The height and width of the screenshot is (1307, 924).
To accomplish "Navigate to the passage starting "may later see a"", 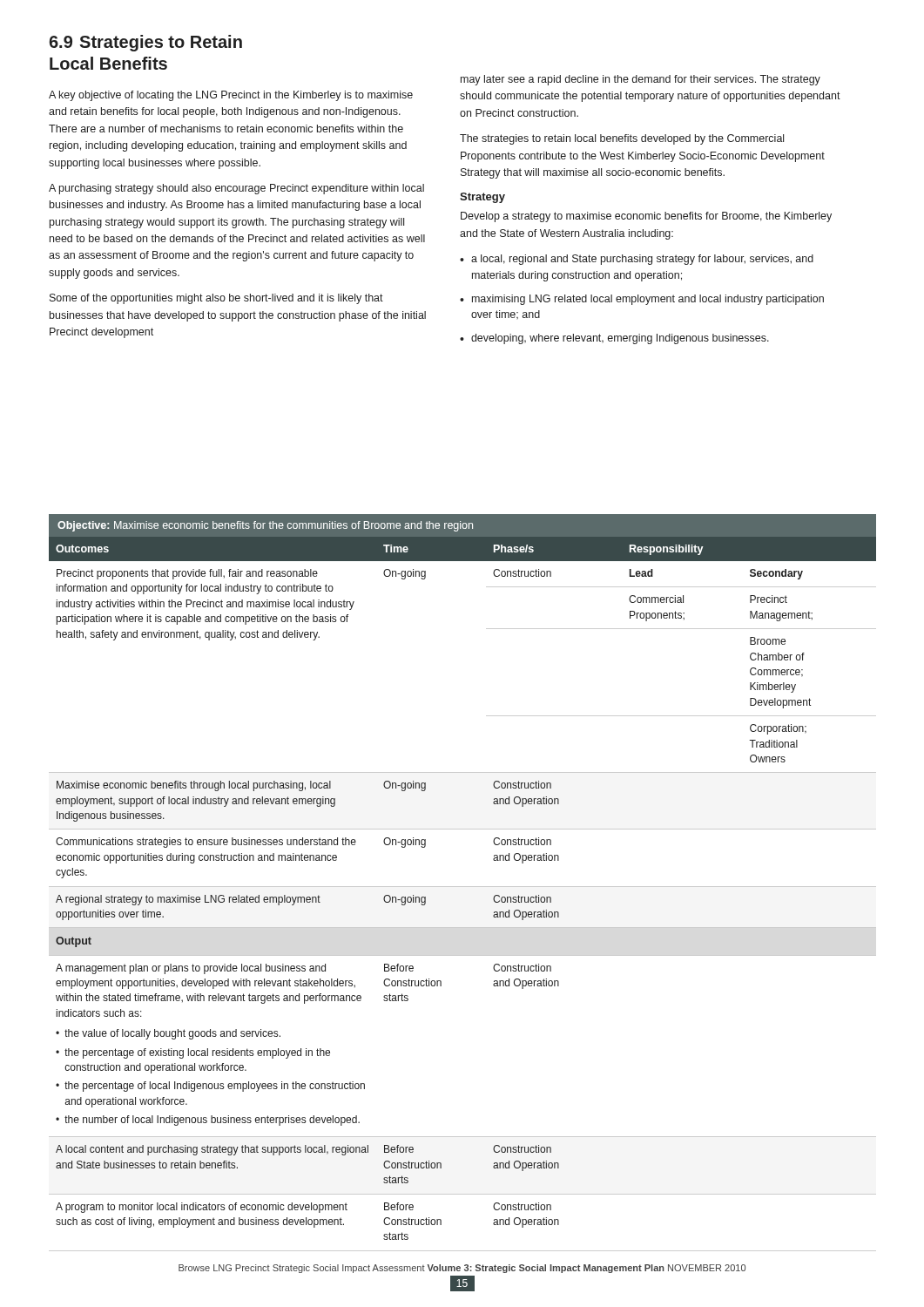I will 650,96.
